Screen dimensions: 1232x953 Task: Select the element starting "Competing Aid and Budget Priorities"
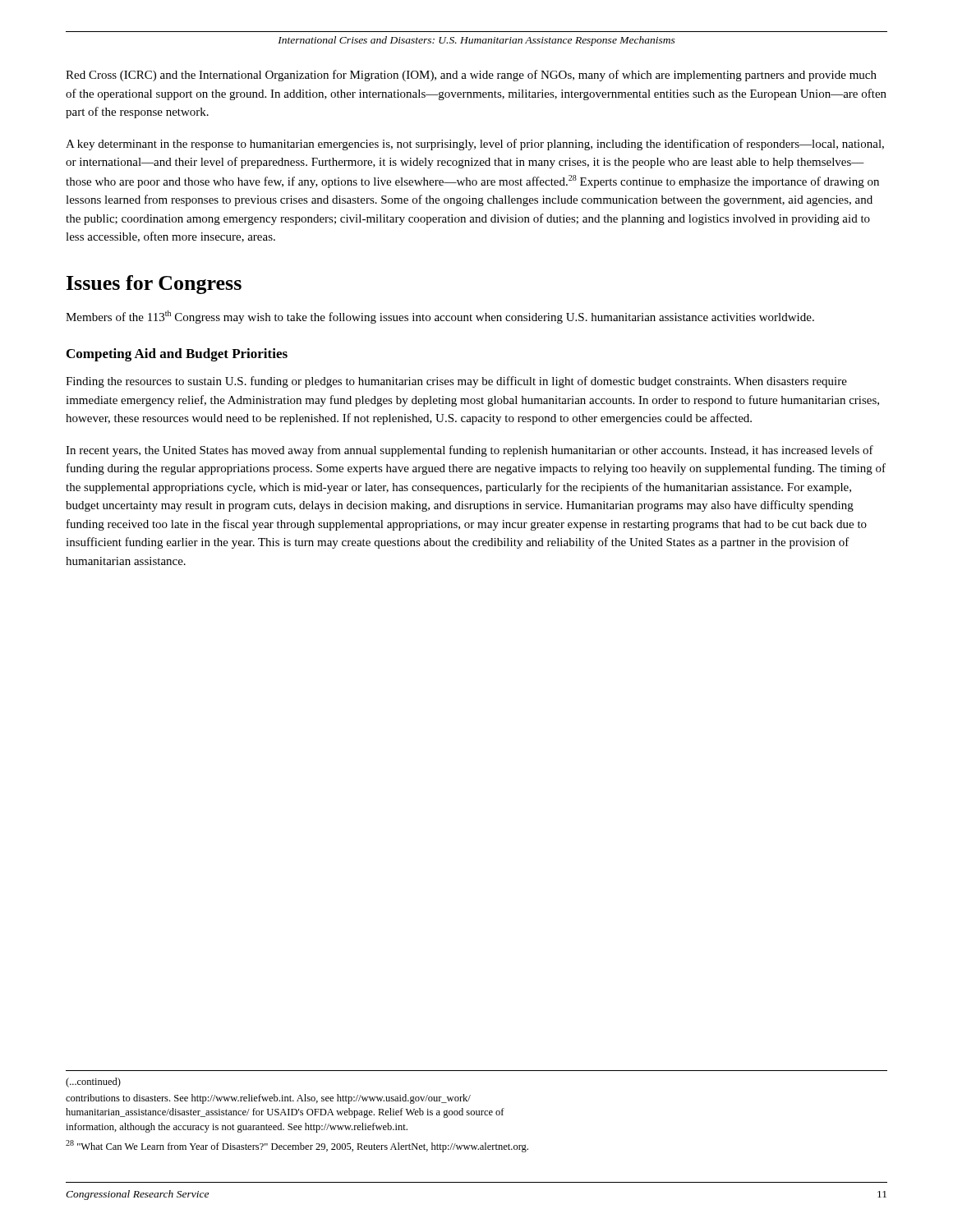[177, 354]
